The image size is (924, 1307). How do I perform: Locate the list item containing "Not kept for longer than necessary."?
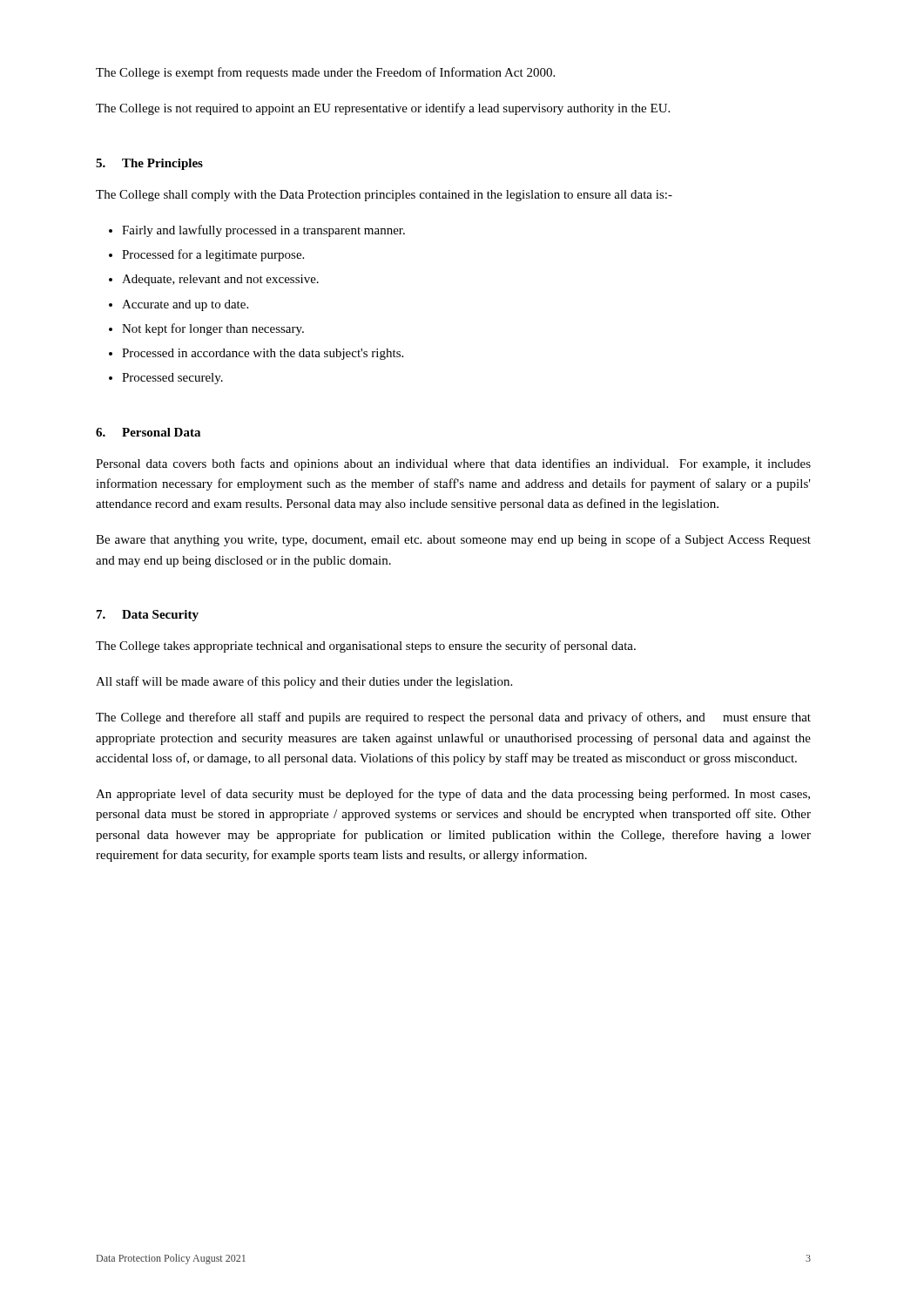tap(213, 328)
